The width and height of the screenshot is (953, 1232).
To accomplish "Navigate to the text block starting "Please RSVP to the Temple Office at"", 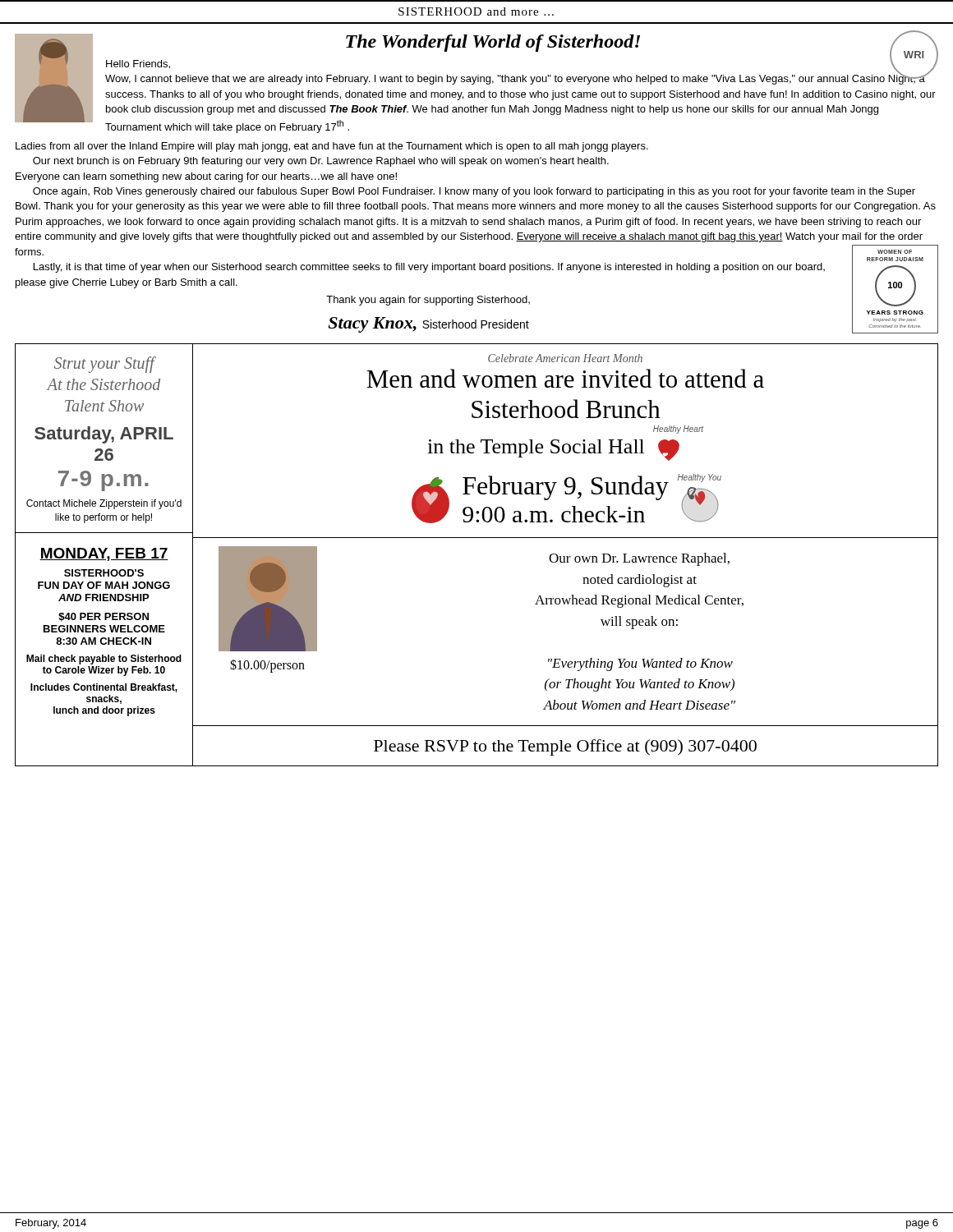I will pyautogui.click(x=565, y=746).
